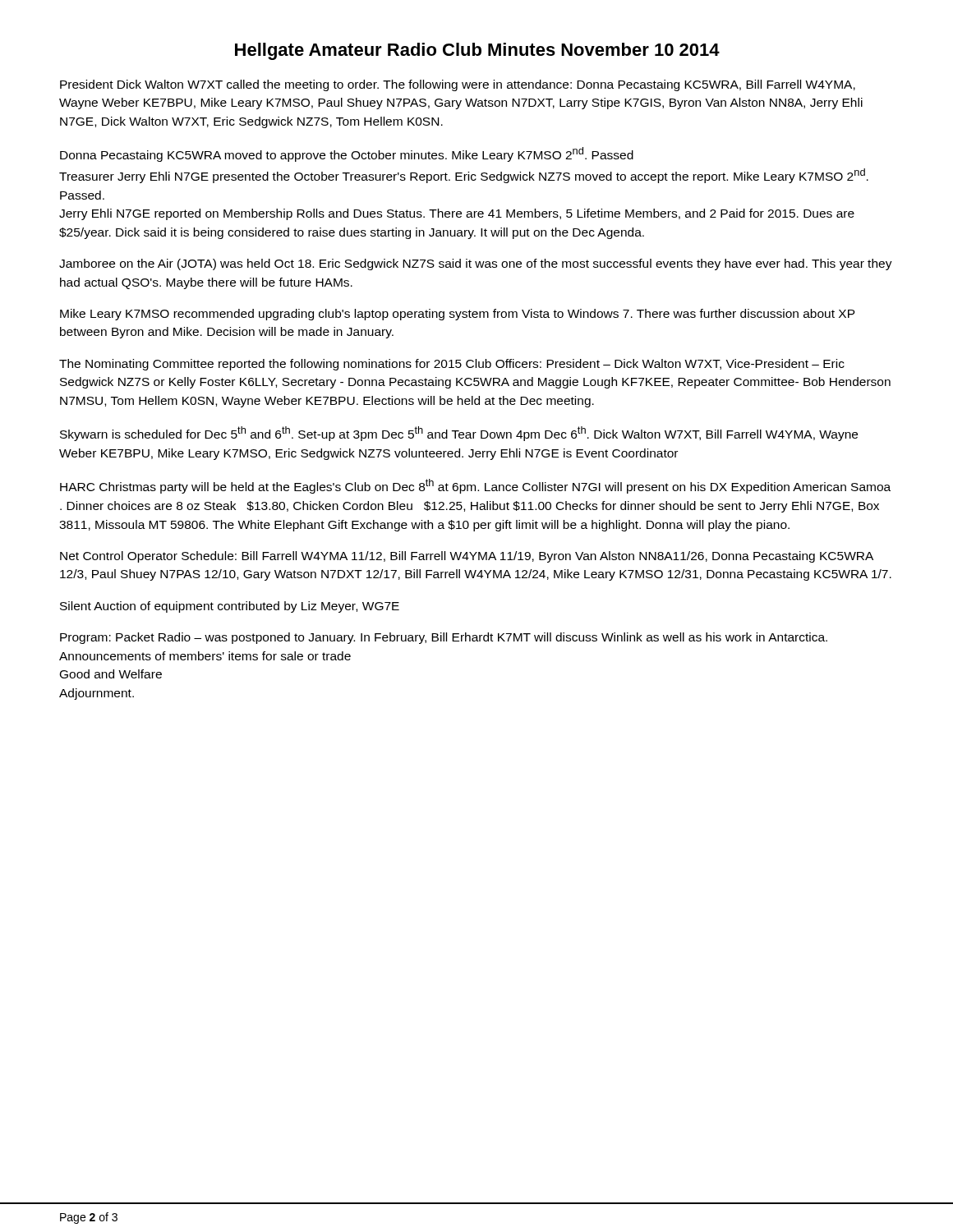Point to the region starting "The Nominating Committee reported the"
Screen dimensions: 1232x953
(475, 382)
